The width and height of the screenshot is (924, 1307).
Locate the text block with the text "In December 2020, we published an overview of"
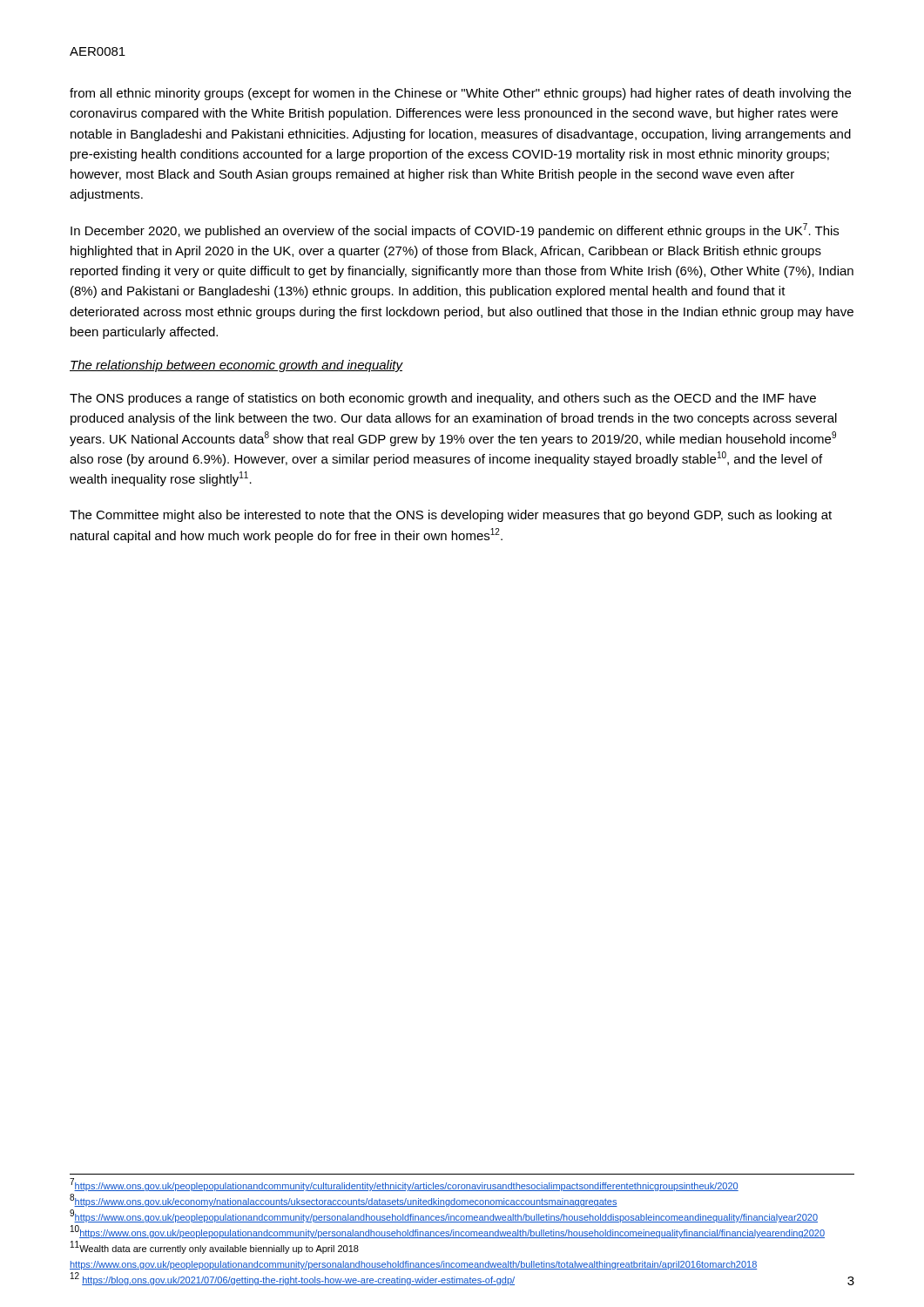pos(462,280)
